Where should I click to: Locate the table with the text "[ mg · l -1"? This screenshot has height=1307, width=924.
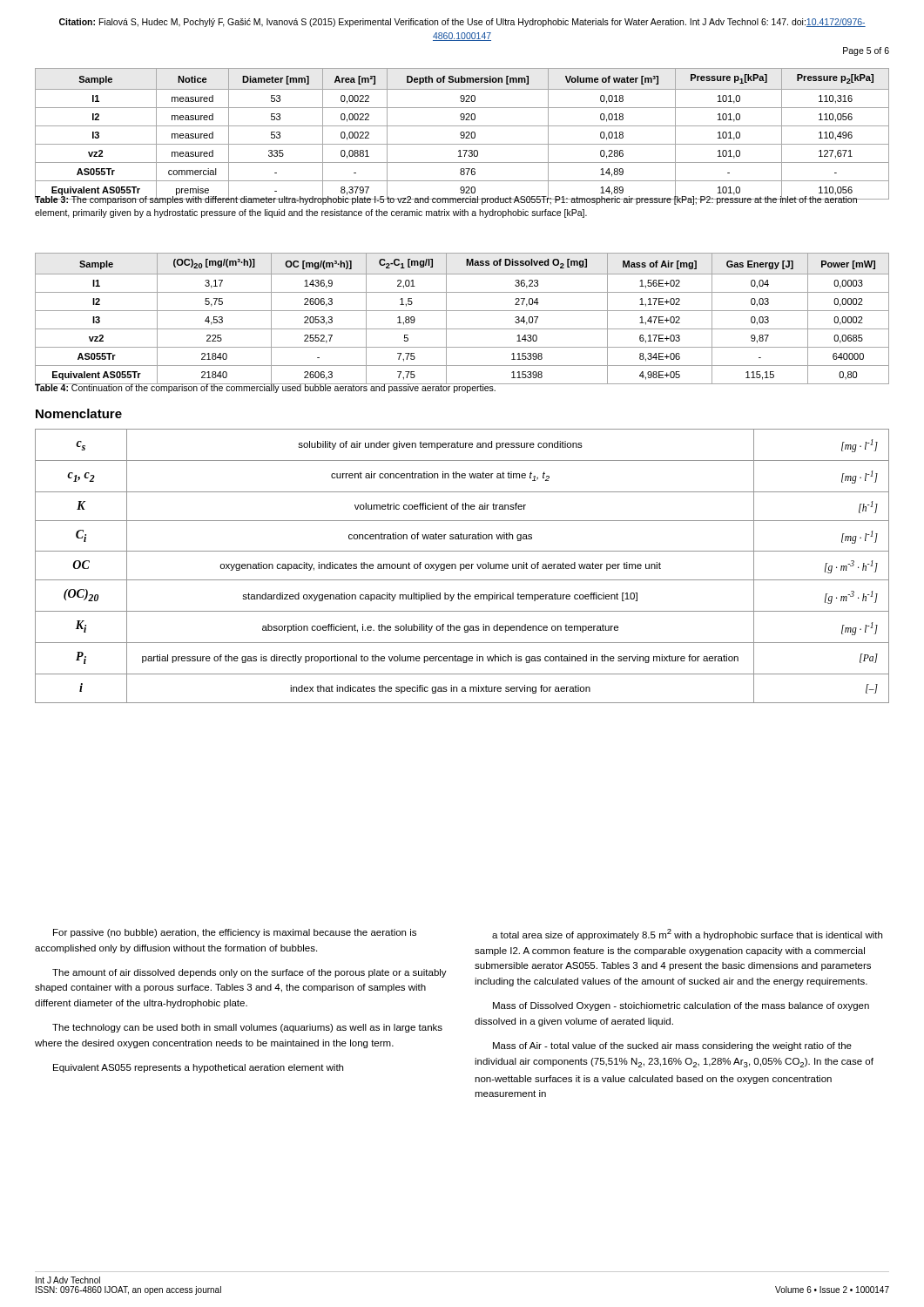[462, 566]
